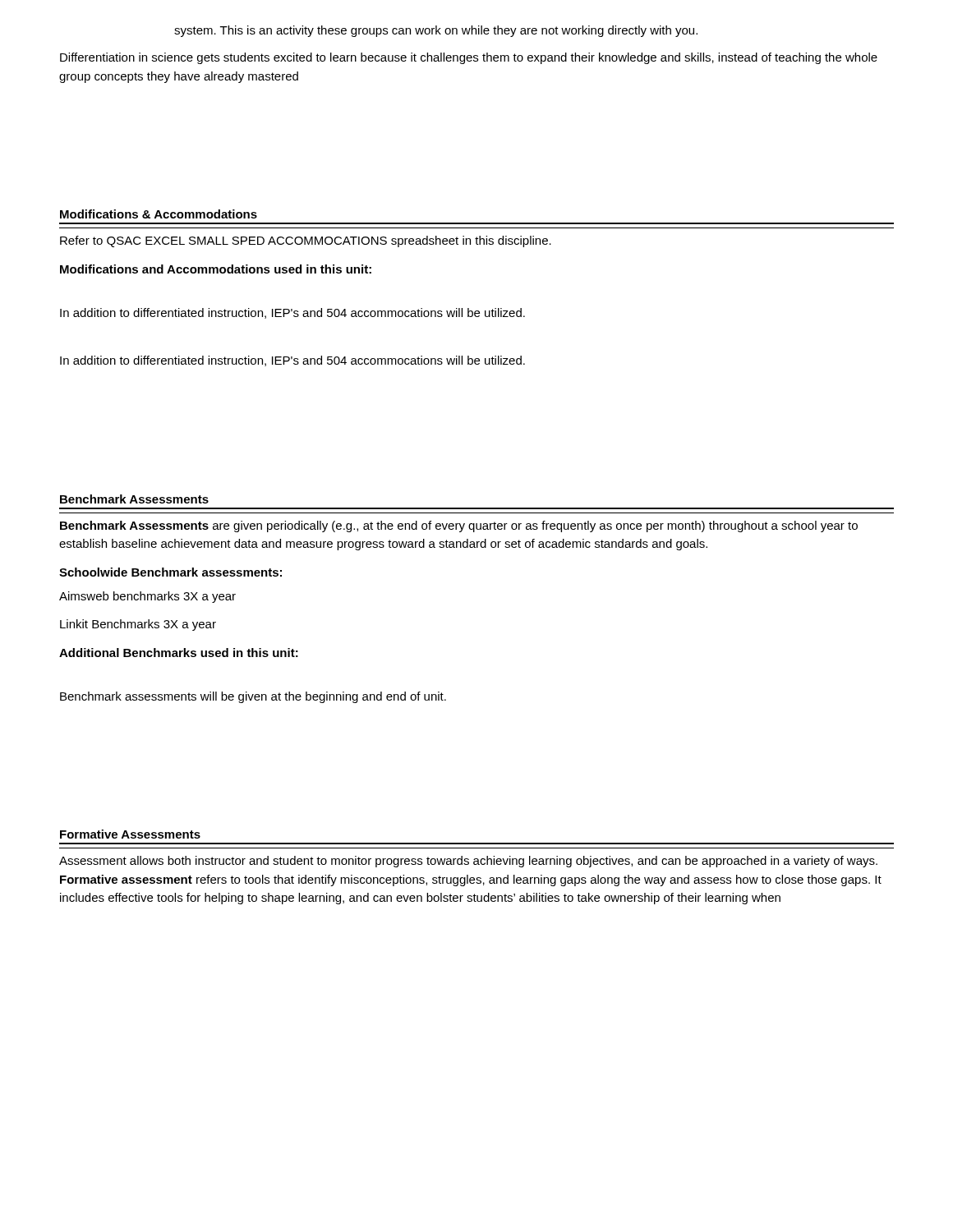
Task: Click on the text with the text "Schoolwide Benchmark assessments:"
Action: 171,572
